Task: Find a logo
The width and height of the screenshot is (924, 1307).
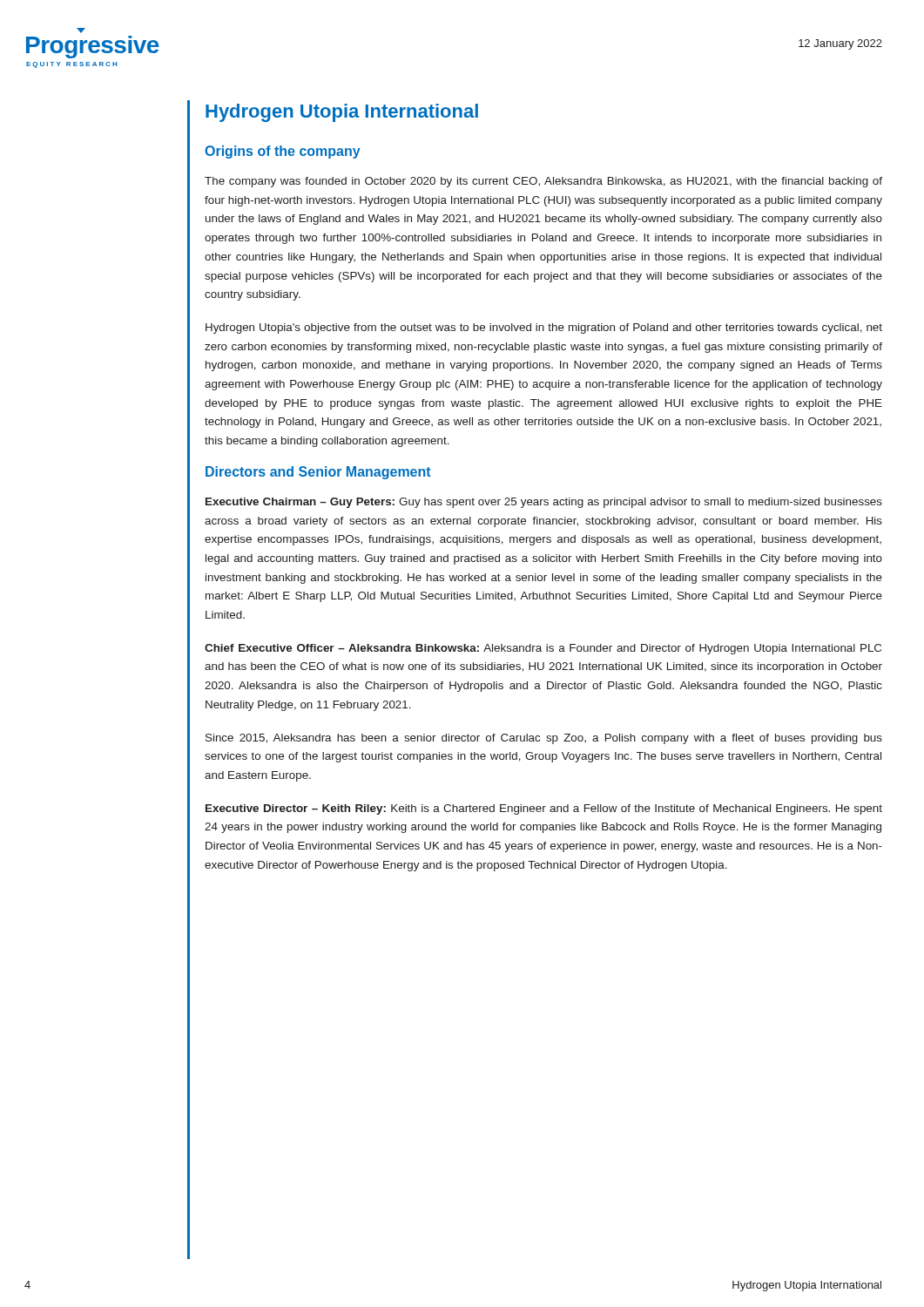Action: tap(94, 48)
